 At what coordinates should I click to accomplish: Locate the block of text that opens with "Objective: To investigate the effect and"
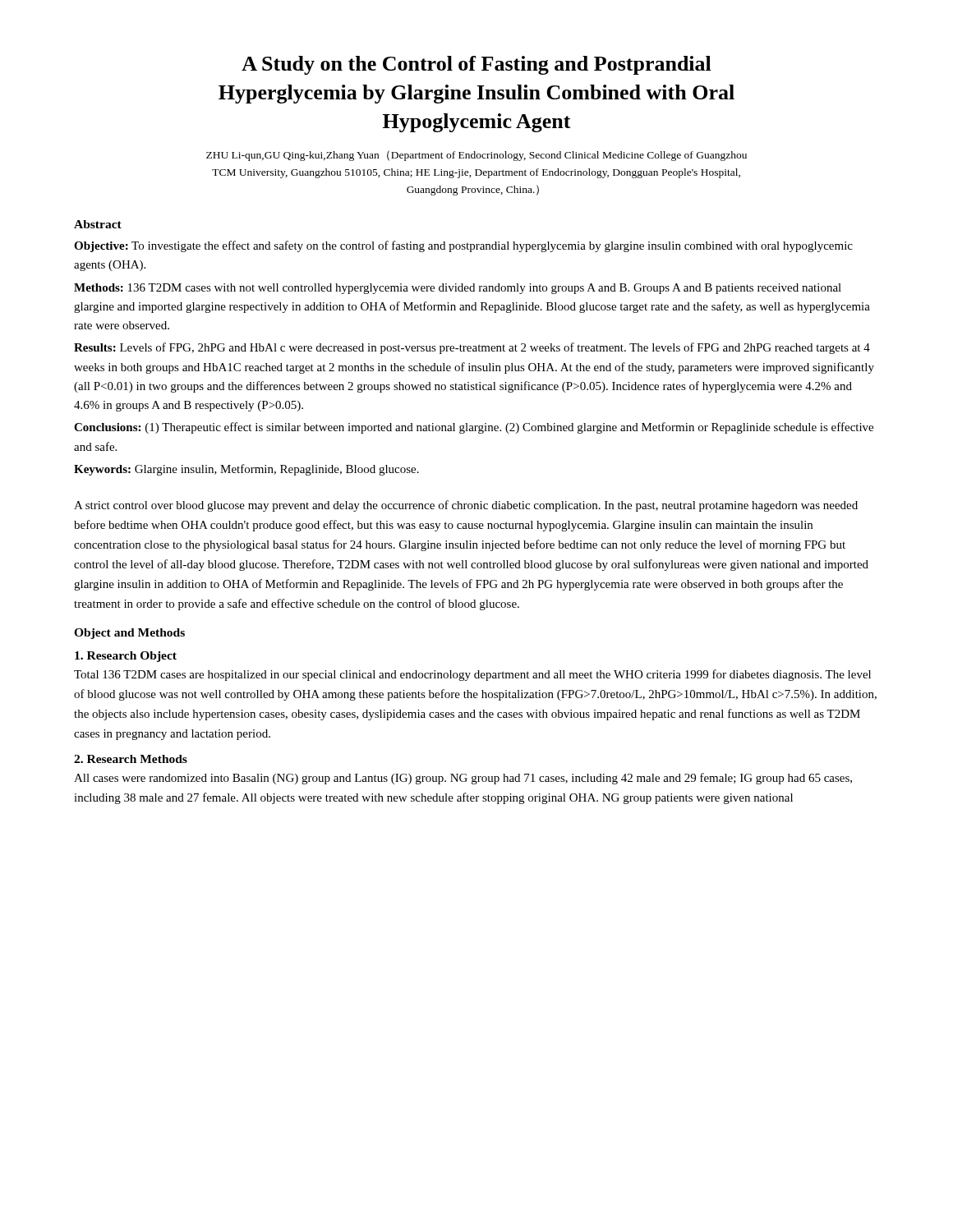tap(476, 358)
